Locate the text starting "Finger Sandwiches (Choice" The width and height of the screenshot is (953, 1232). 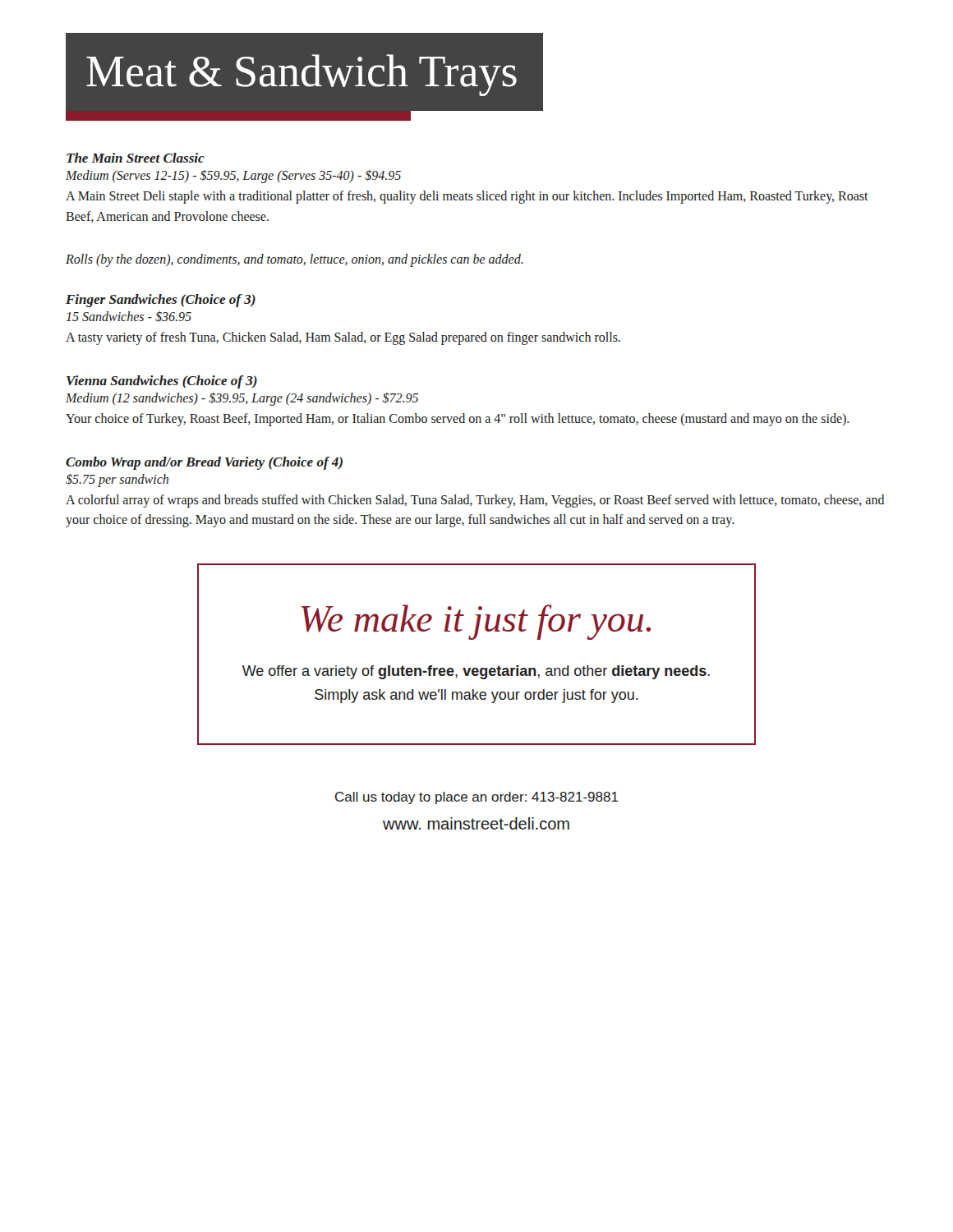pyautogui.click(x=161, y=301)
